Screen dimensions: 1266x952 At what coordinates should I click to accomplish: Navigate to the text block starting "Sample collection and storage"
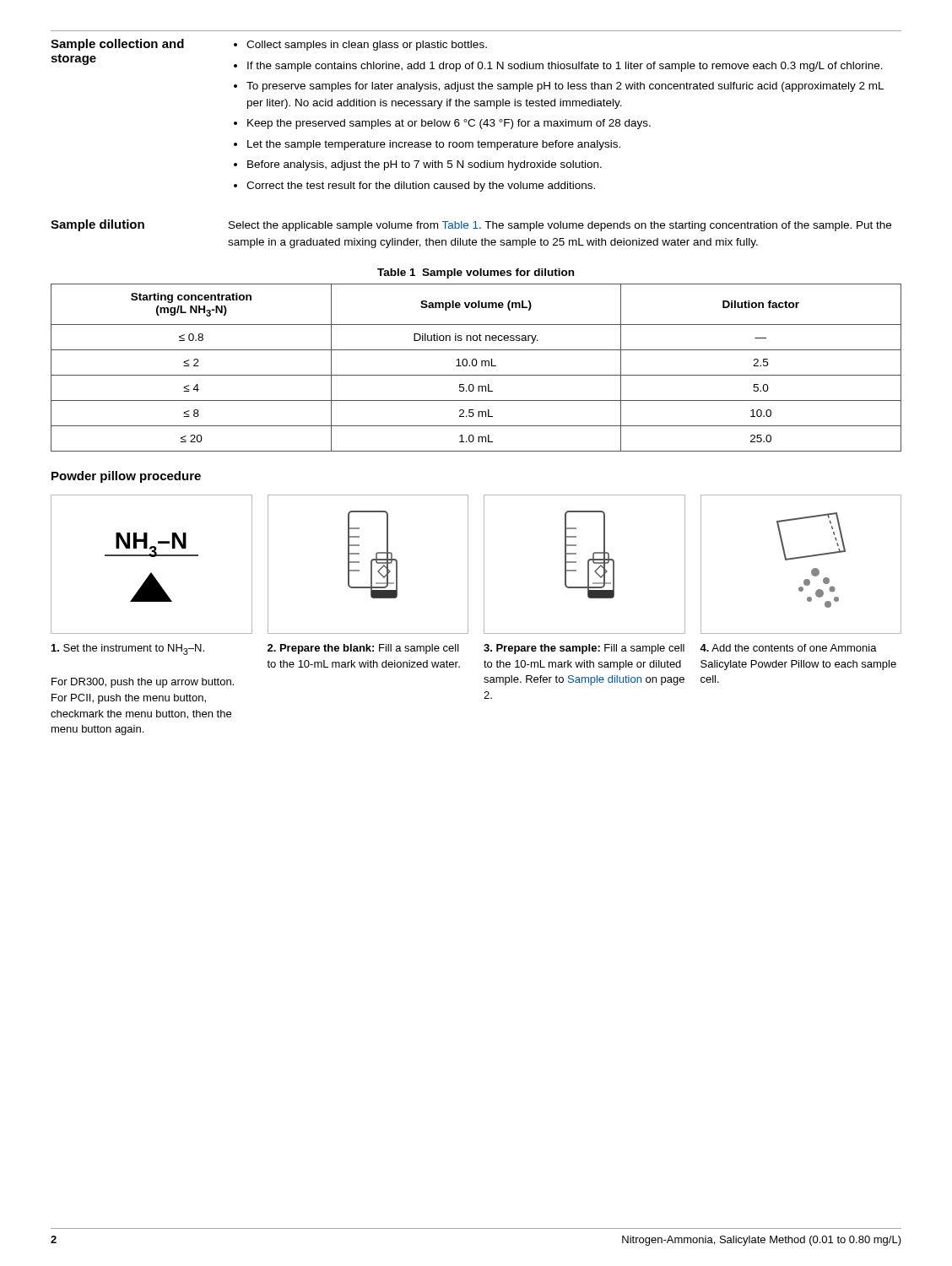(x=117, y=51)
